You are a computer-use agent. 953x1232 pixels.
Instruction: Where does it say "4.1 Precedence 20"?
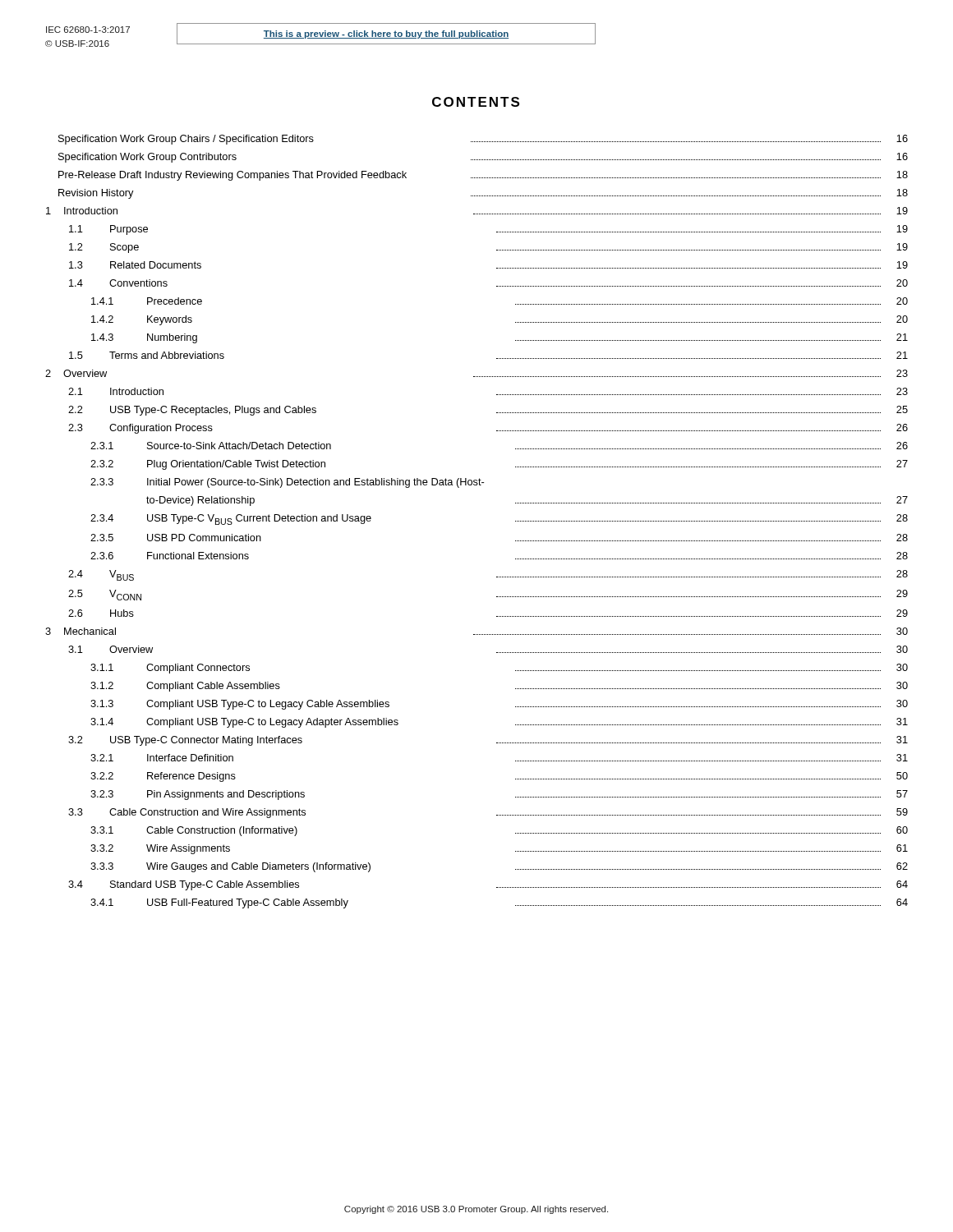click(103, 301)
